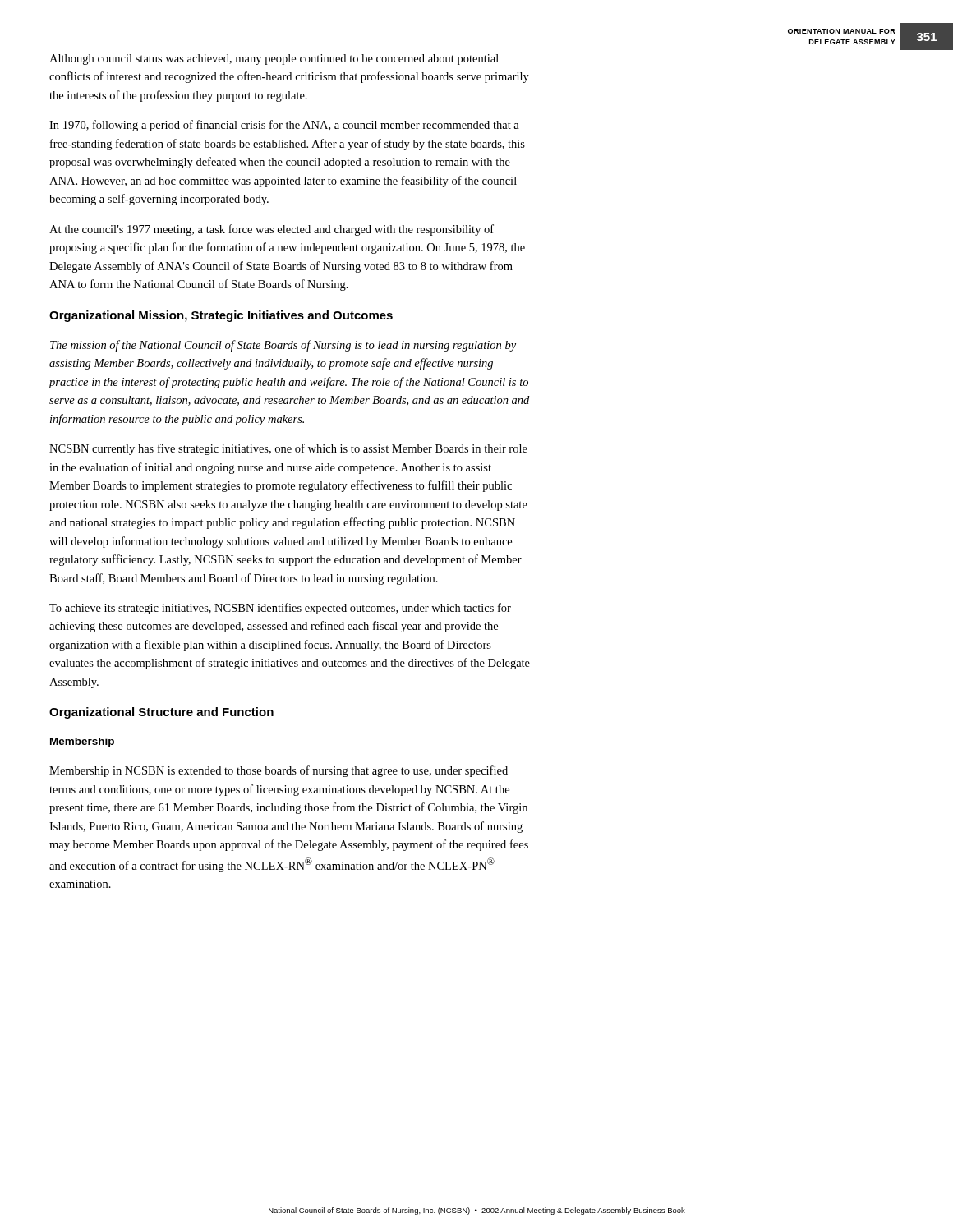Click on the passage starting "At the council's 1977 meeting, a task"
Viewport: 953px width, 1232px height.
pyautogui.click(x=292, y=257)
